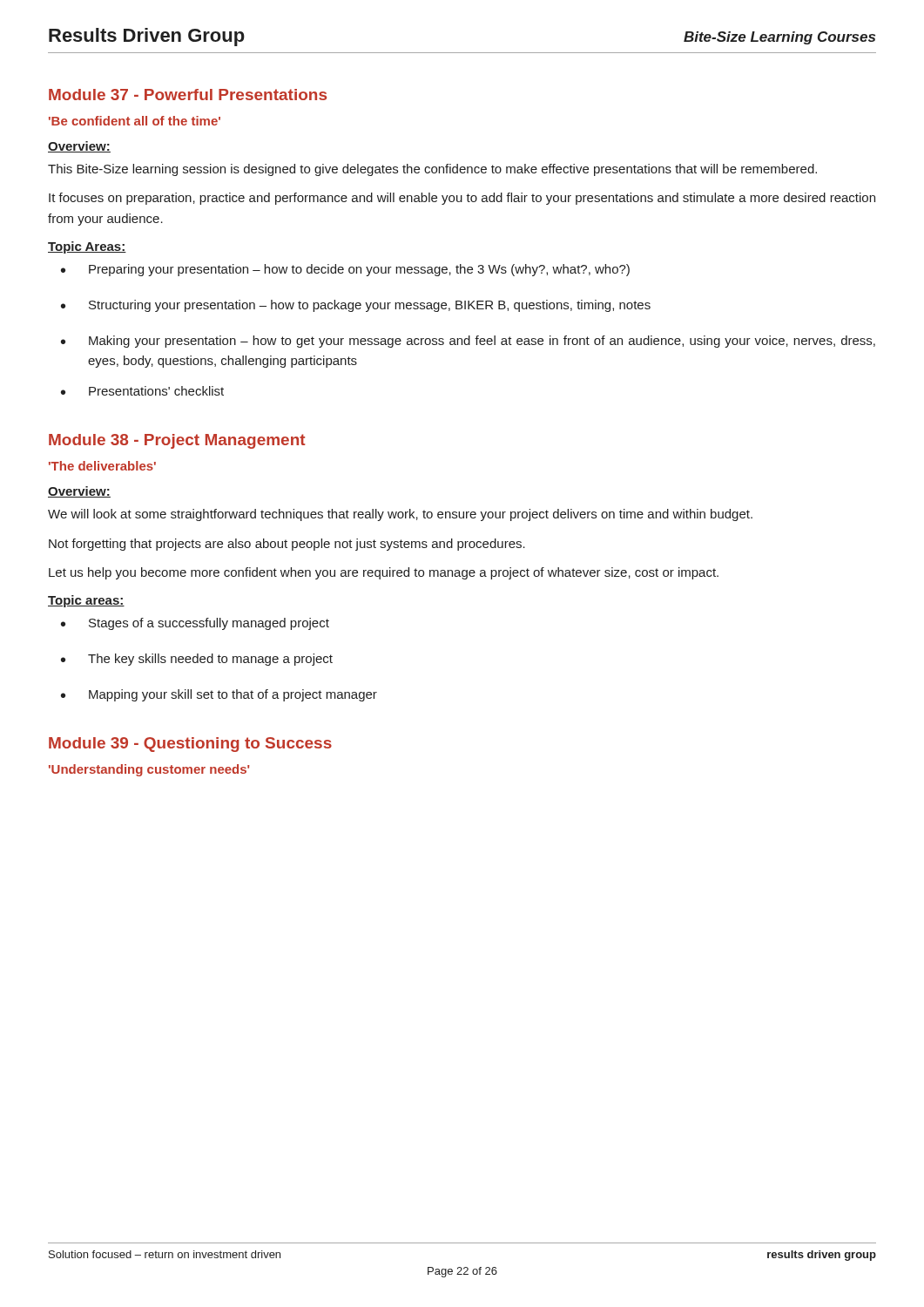The image size is (924, 1307).
Task: Point to the region starting "Let us help you become more confident"
Action: click(384, 572)
